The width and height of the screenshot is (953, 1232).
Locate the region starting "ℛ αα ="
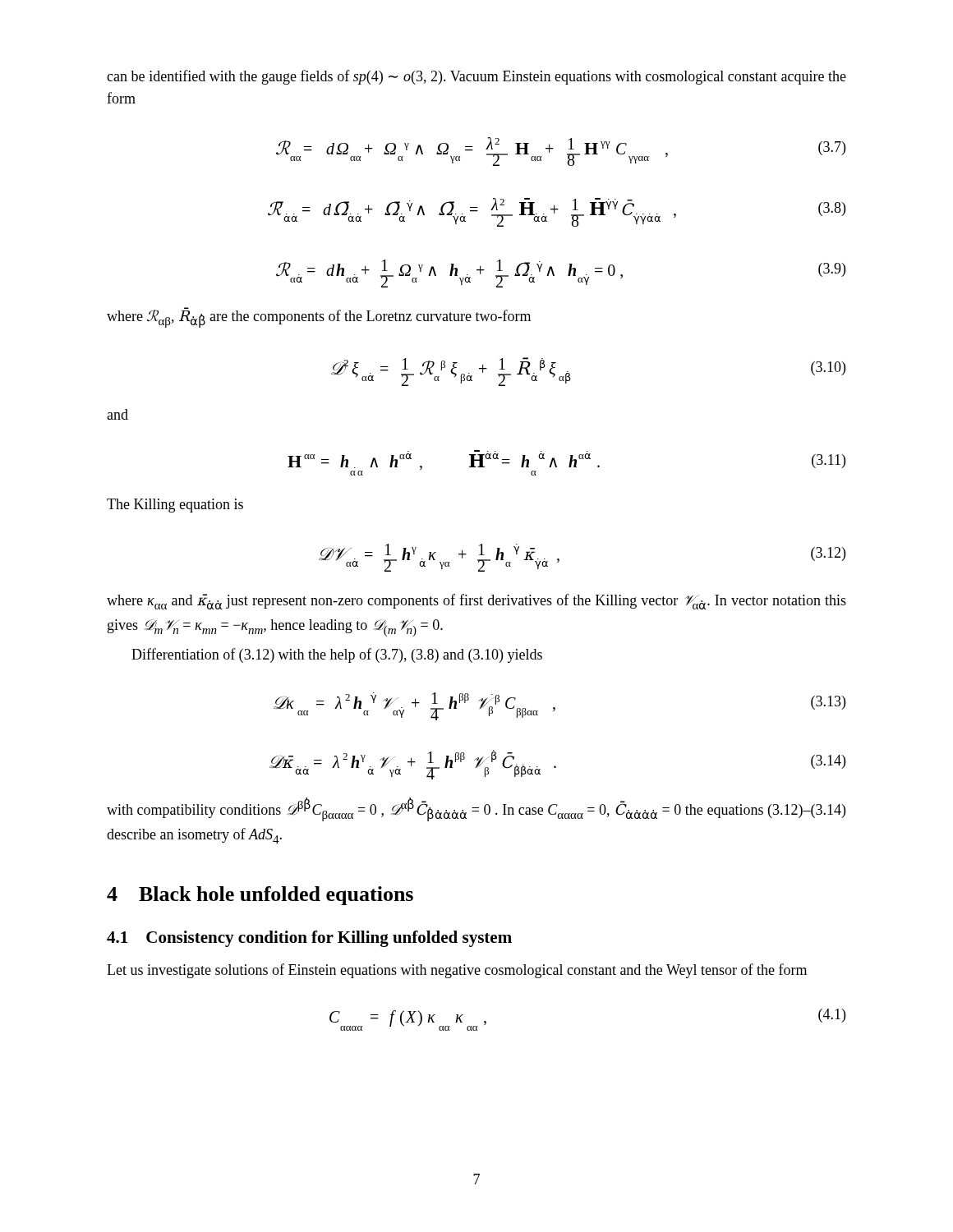[559, 147]
